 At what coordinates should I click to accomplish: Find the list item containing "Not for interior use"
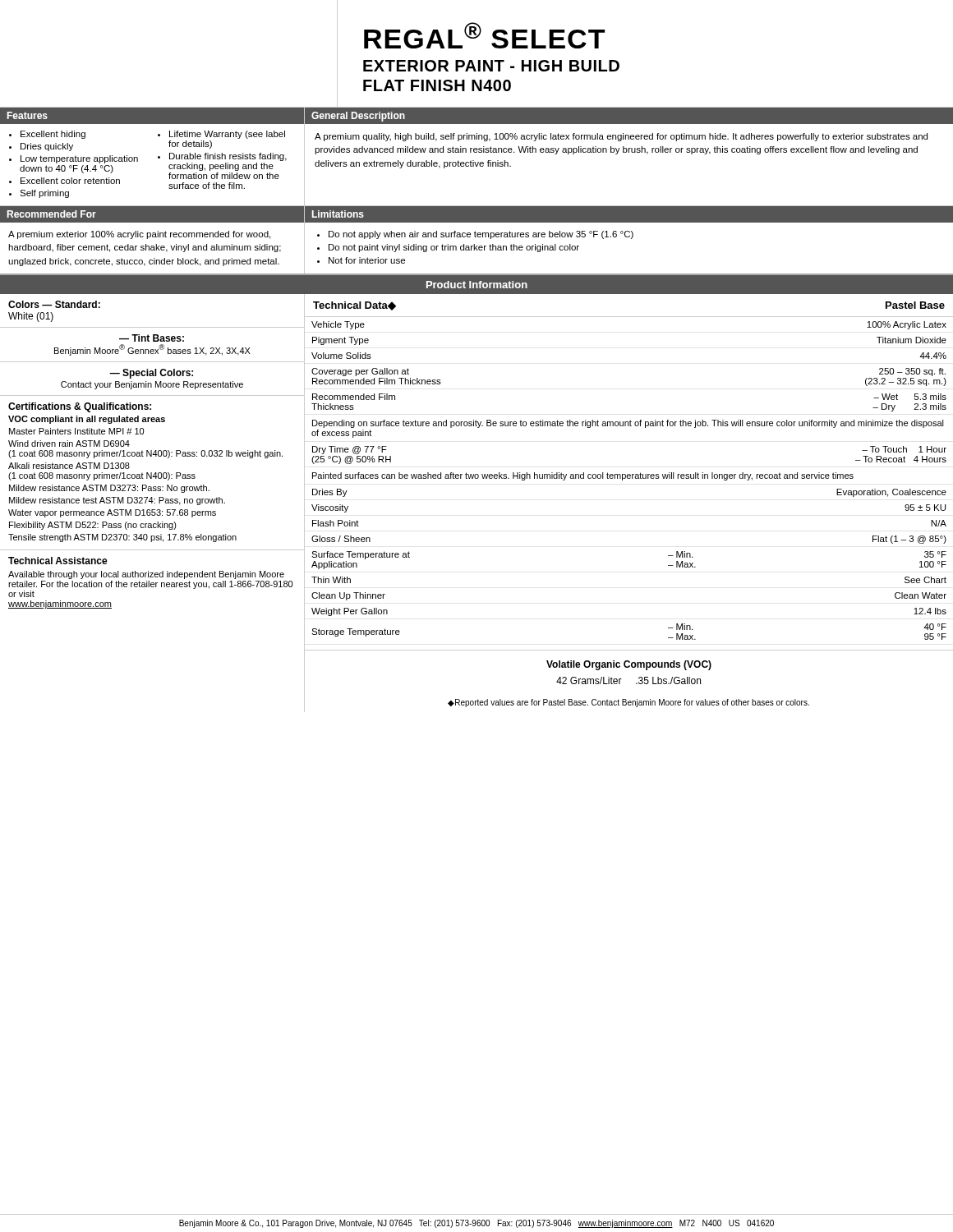[367, 260]
